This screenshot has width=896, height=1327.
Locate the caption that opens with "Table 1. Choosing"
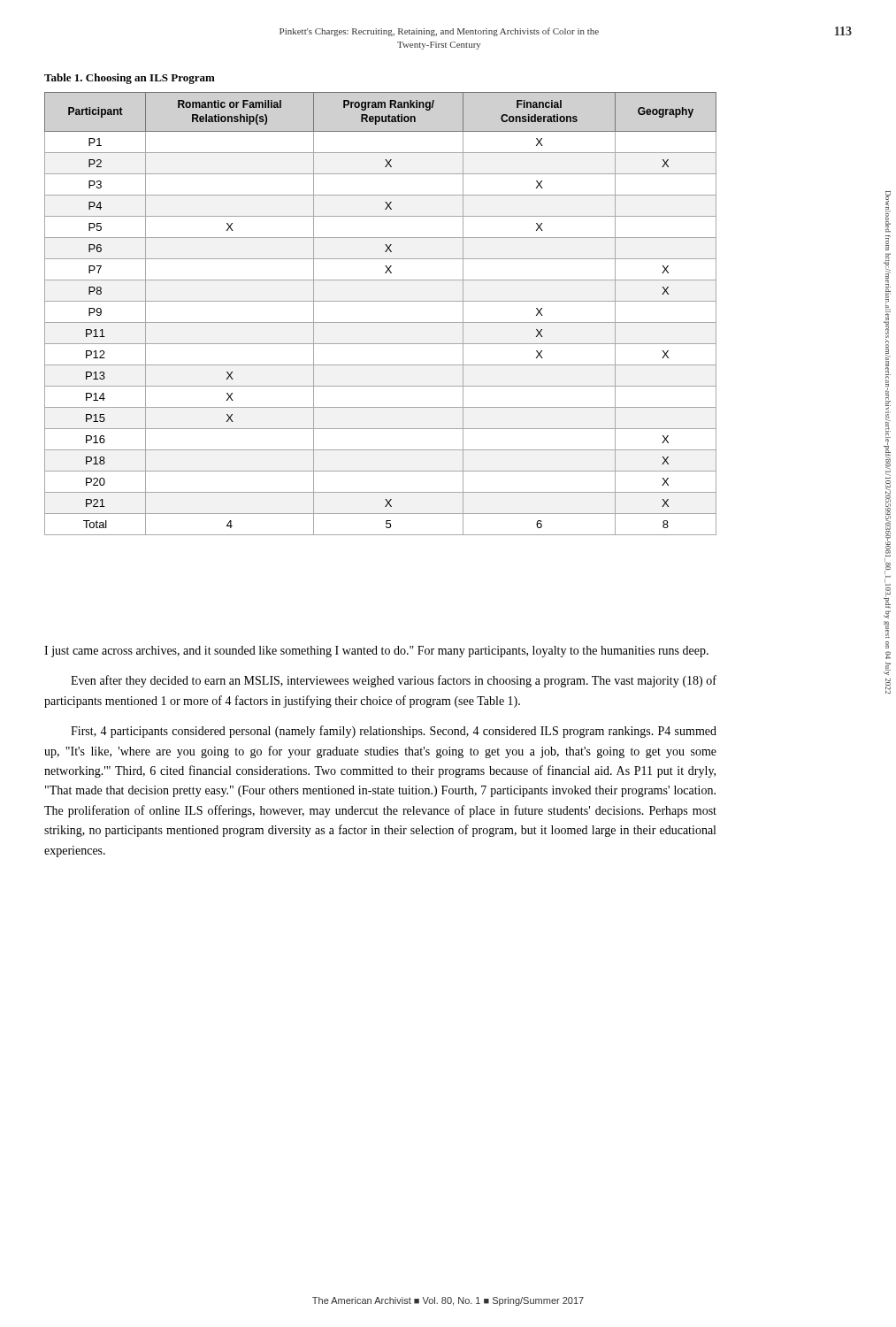130,77
